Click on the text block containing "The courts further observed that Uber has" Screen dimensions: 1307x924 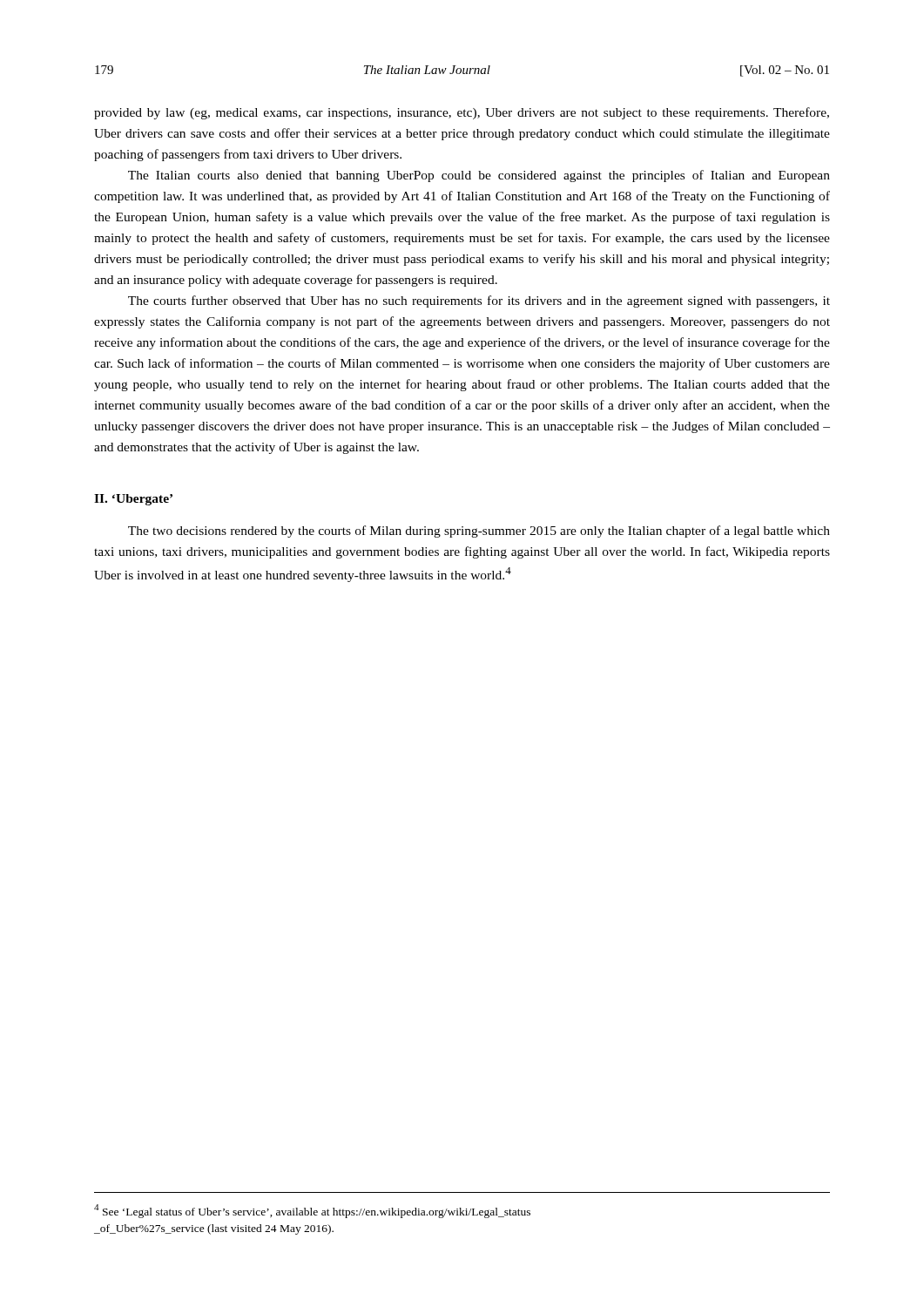[462, 374]
